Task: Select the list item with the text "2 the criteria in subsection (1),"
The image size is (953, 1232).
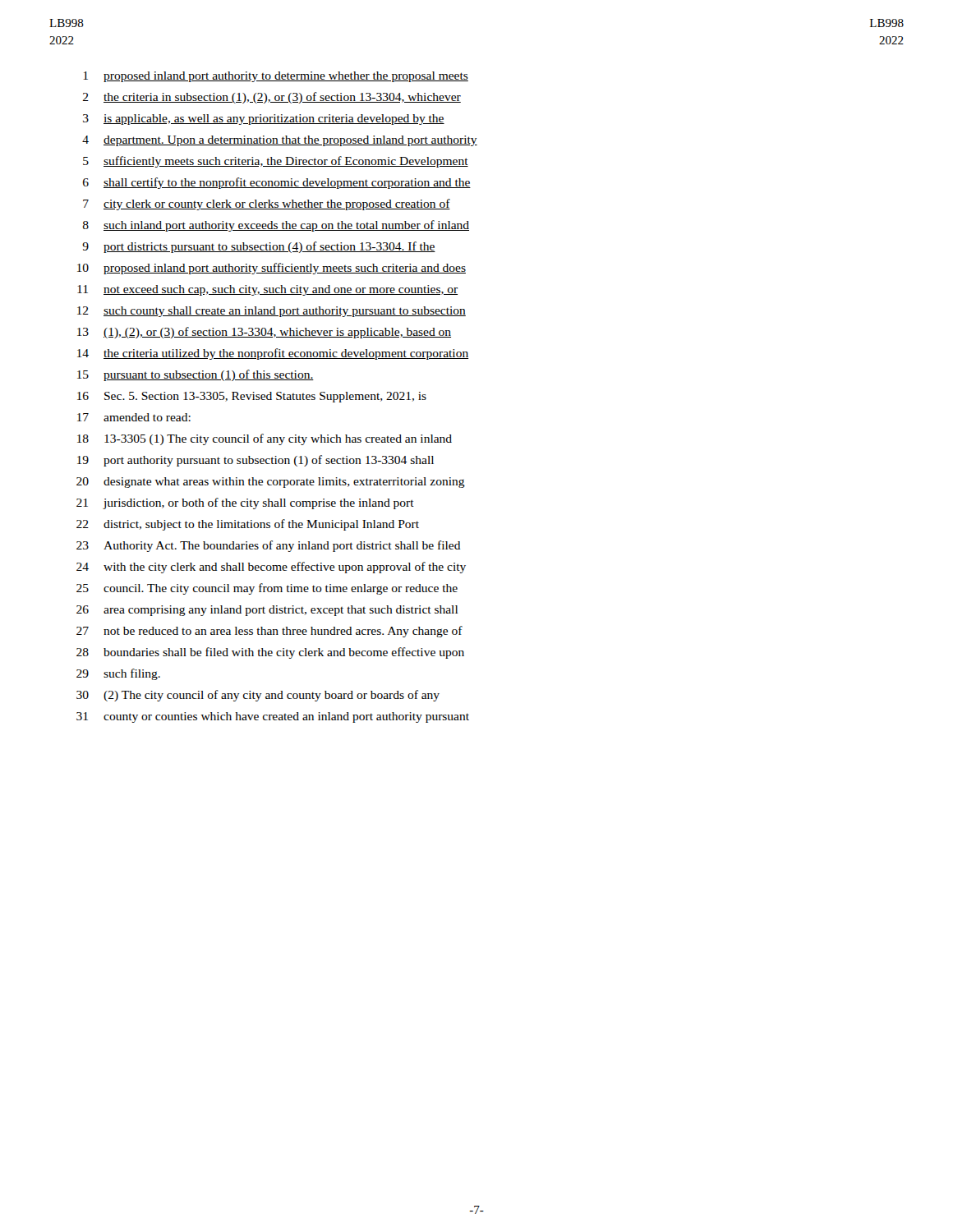Action: pos(272,98)
